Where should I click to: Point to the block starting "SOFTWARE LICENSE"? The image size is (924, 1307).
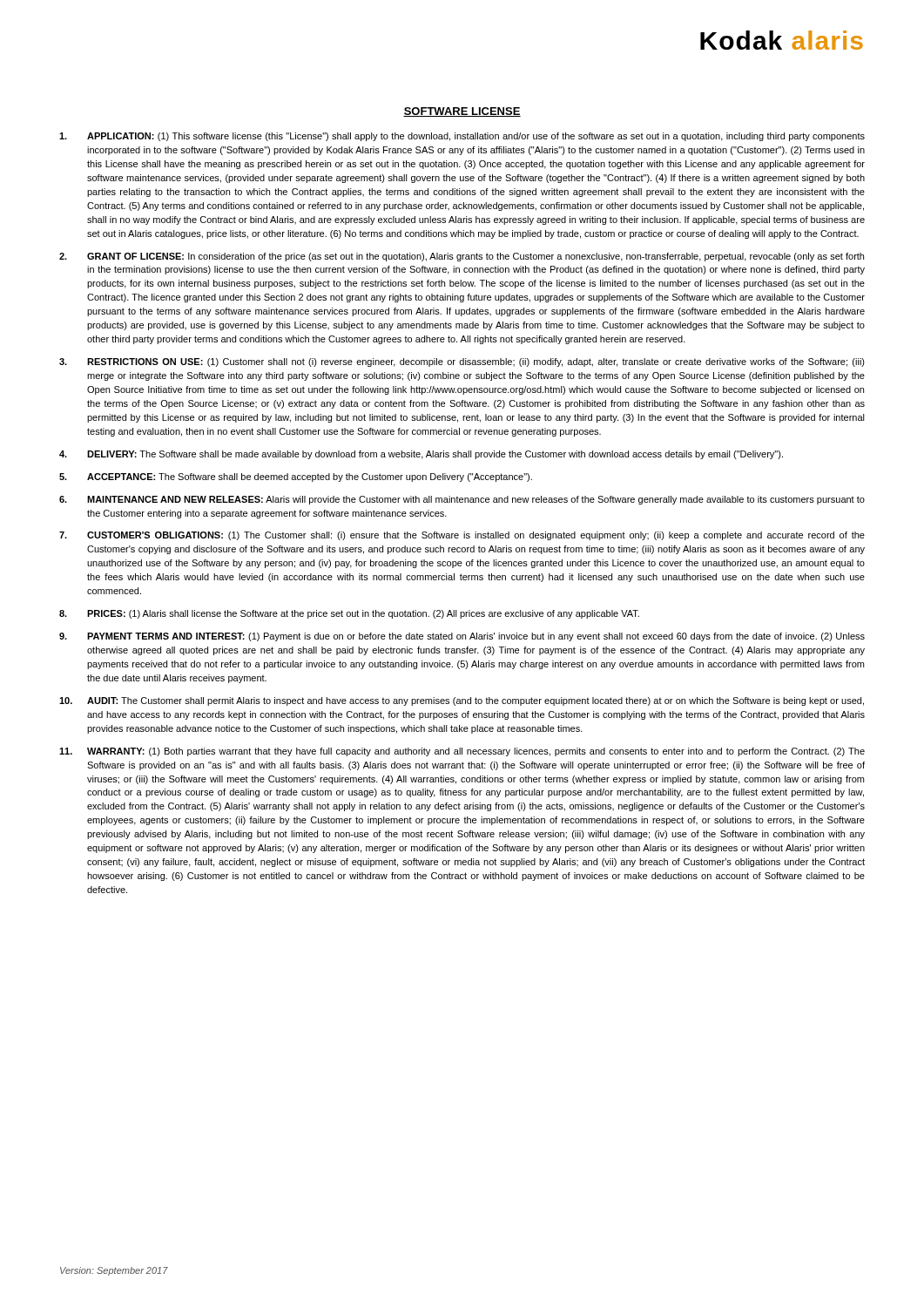(462, 111)
